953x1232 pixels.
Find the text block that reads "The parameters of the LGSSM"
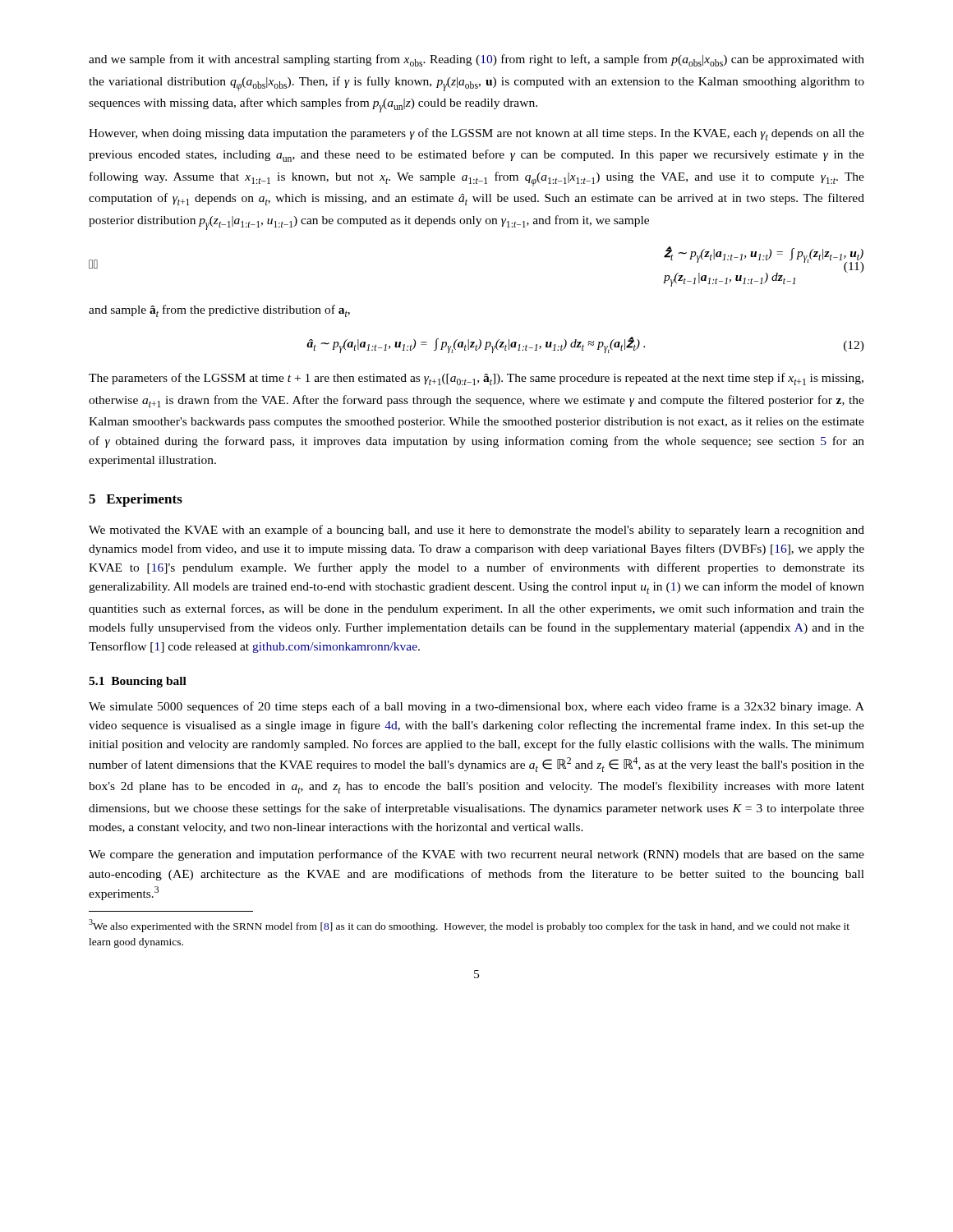click(476, 419)
